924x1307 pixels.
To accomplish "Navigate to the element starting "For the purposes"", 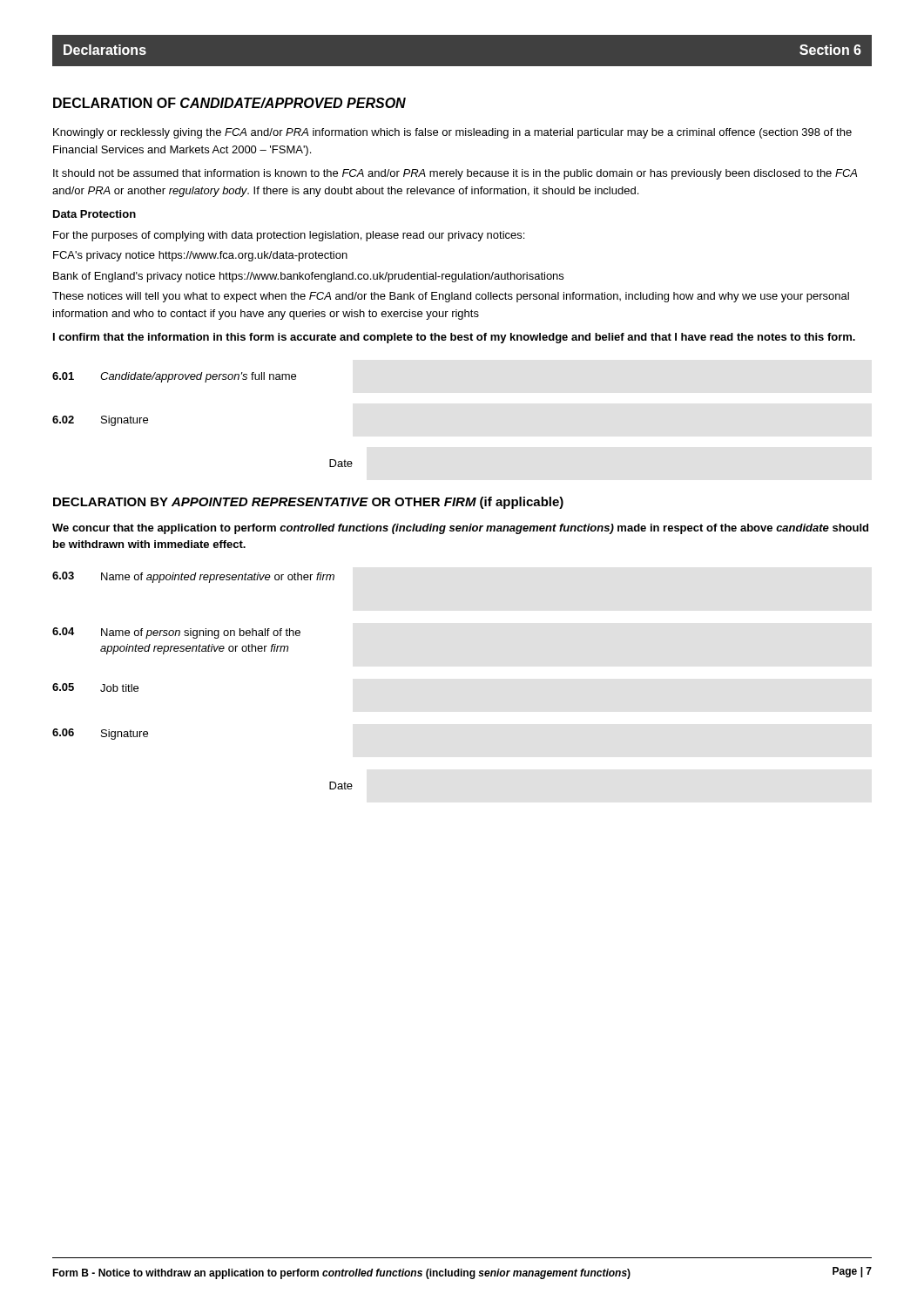I will [289, 234].
